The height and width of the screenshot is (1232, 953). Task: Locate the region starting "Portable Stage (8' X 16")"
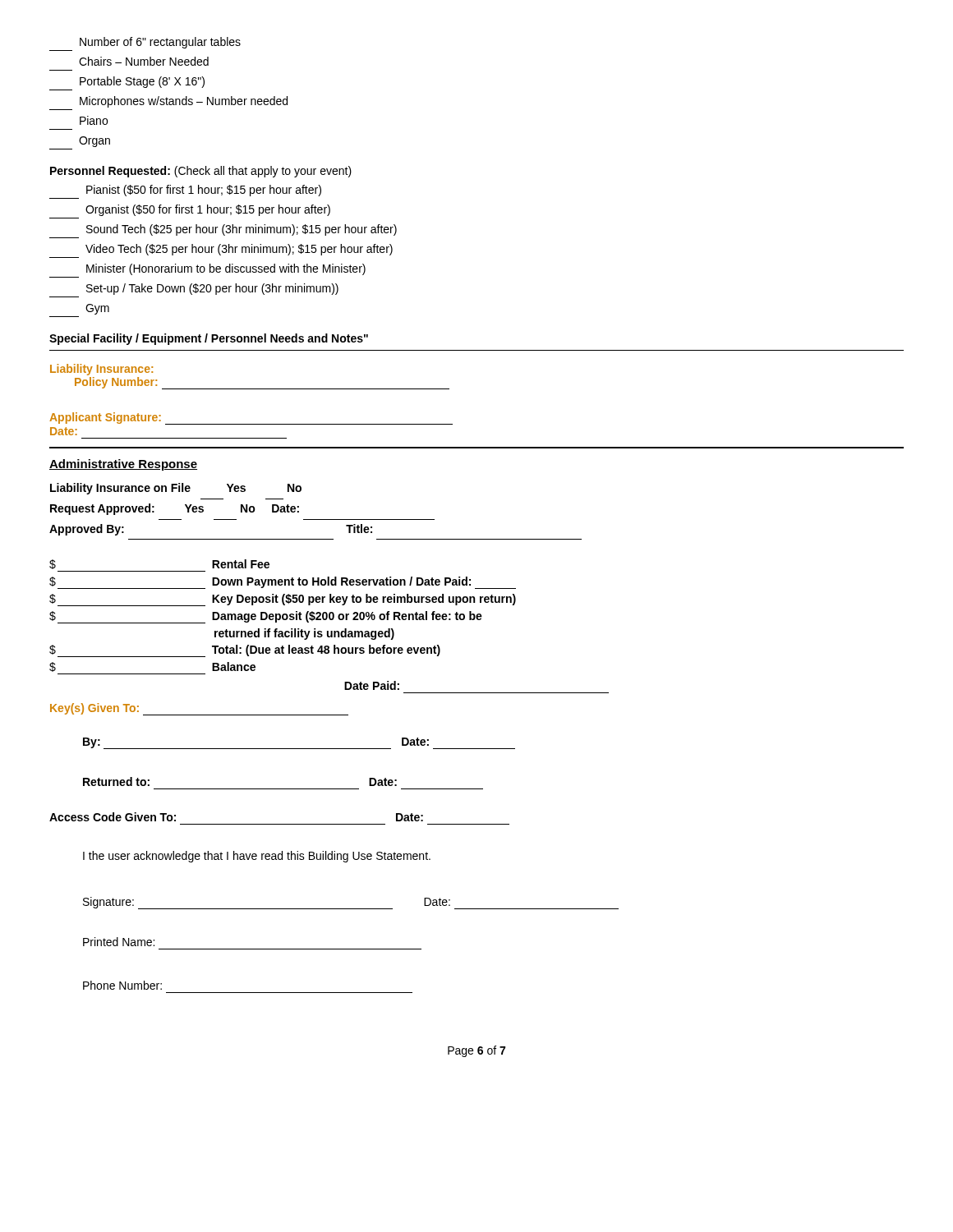[127, 81]
